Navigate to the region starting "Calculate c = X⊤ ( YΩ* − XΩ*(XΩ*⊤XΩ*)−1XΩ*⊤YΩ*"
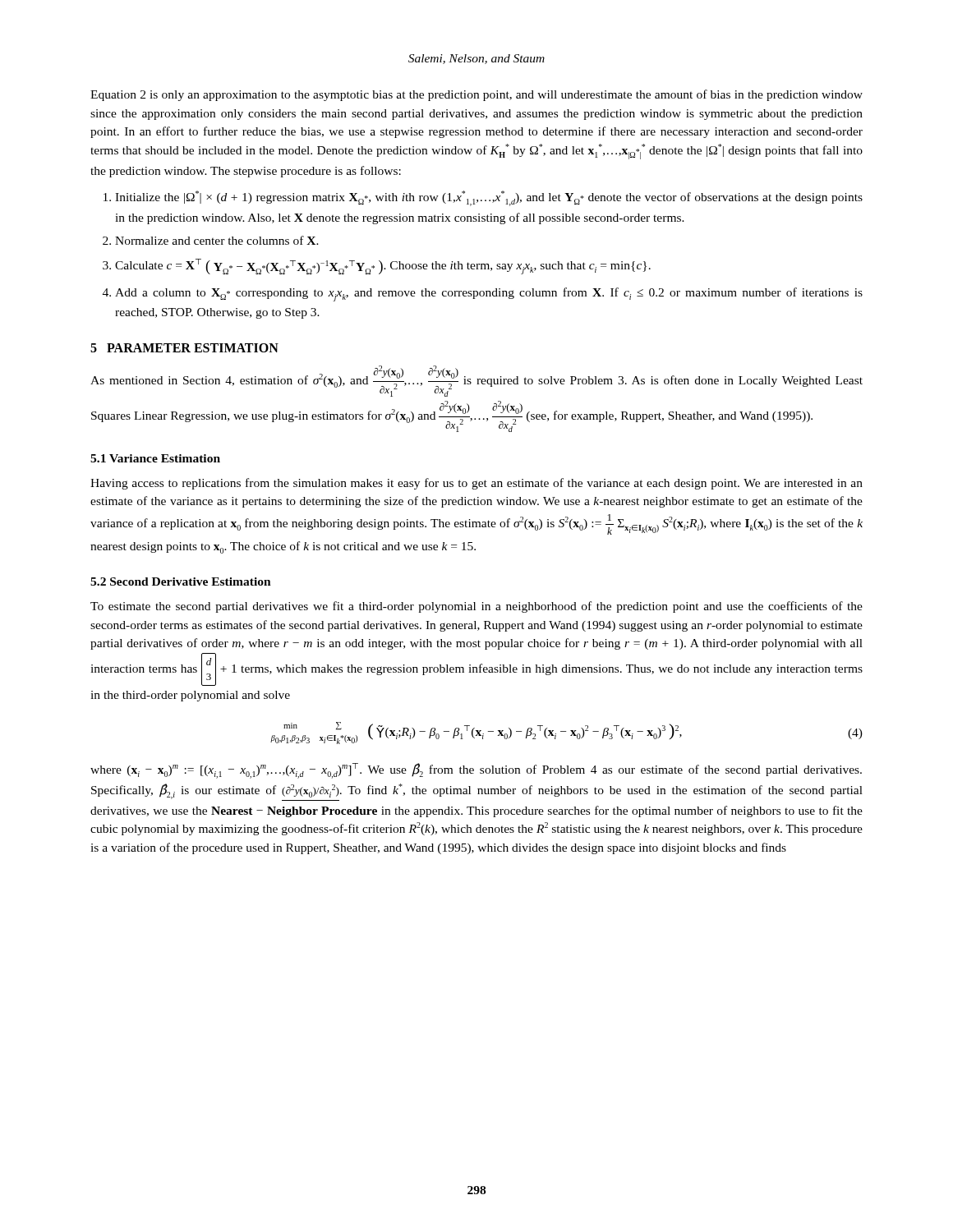This screenshot has width=953, height=1232. 383,267
